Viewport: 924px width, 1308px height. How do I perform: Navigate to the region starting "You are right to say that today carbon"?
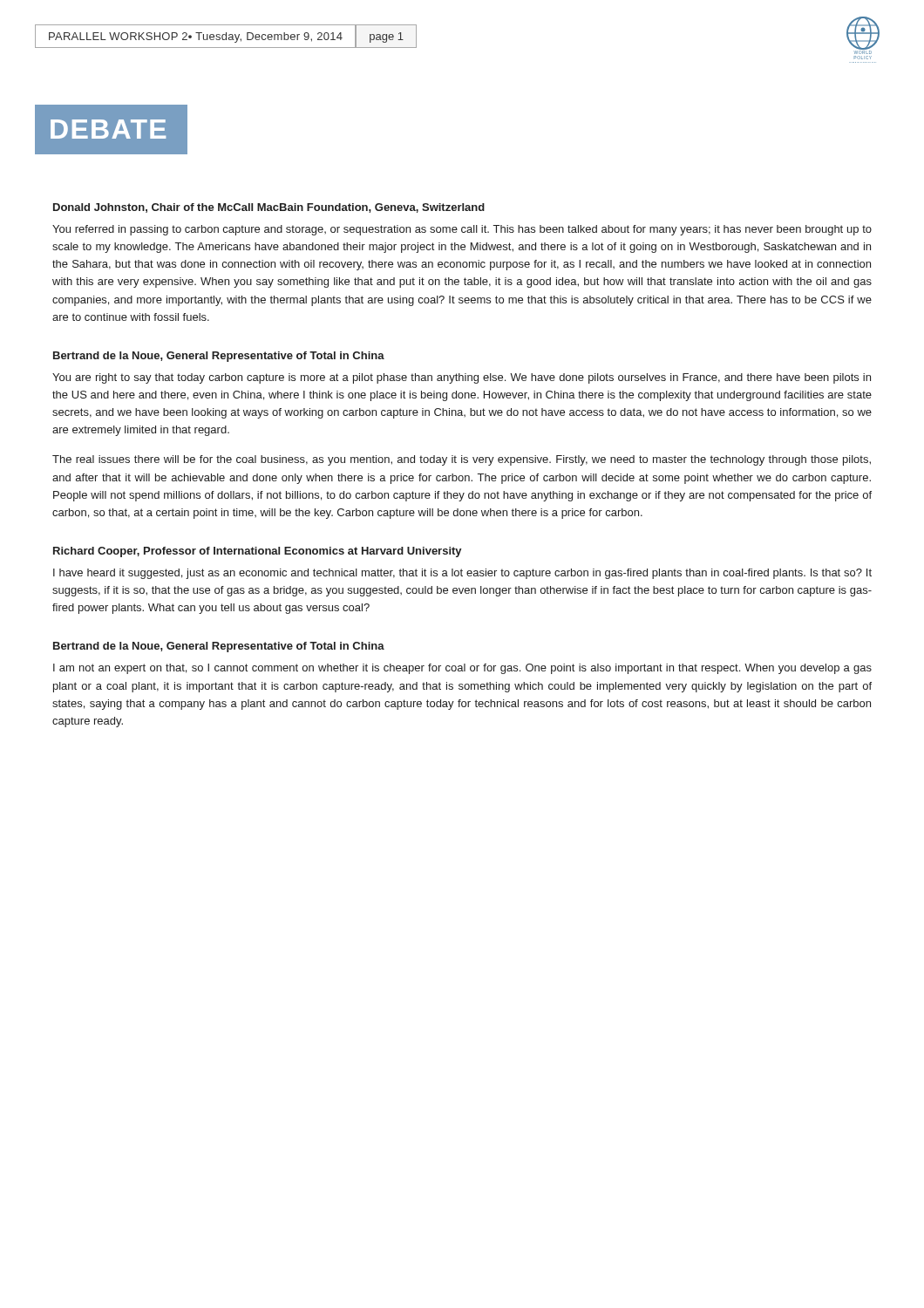coord(462,403)
